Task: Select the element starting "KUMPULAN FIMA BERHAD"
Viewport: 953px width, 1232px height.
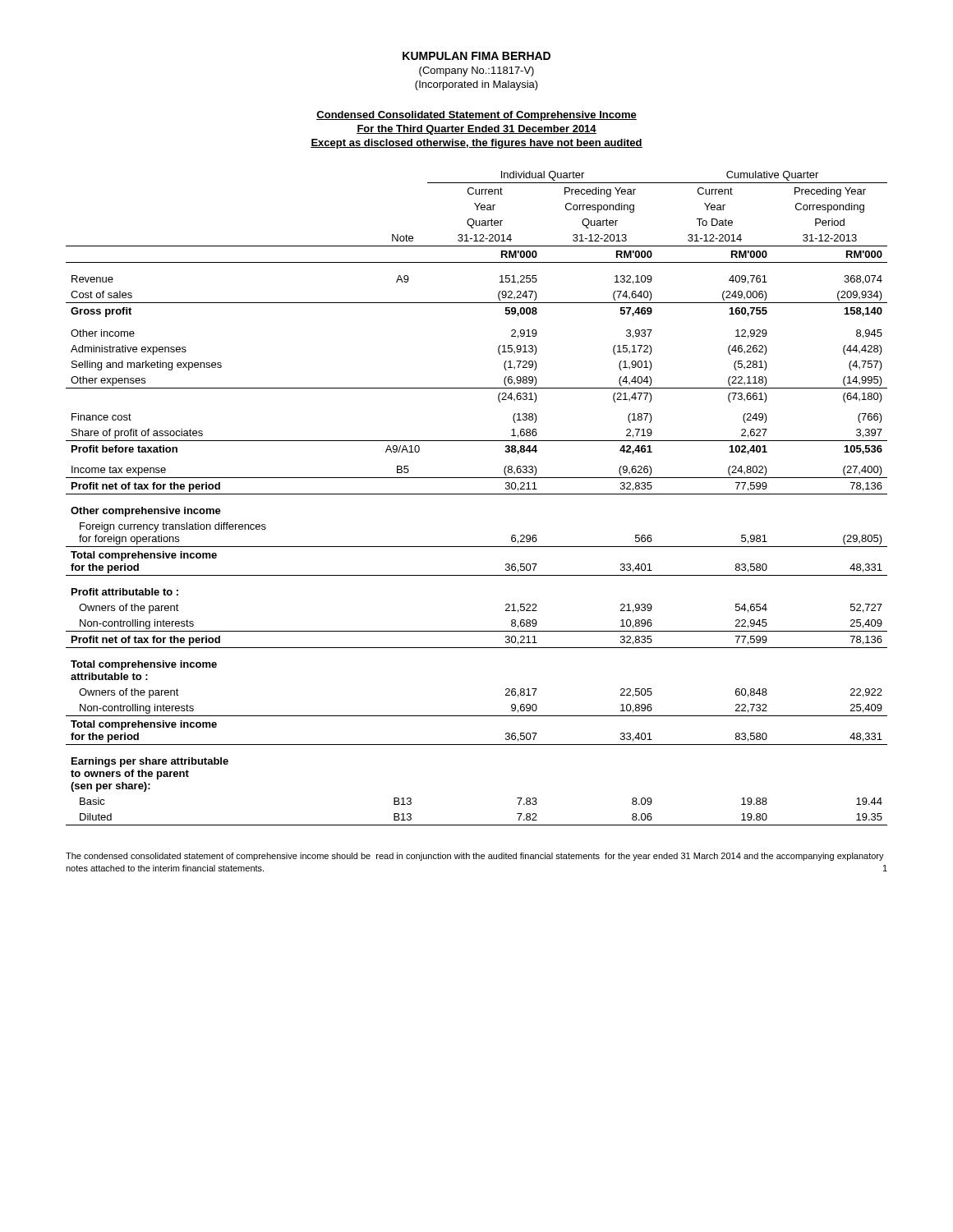Action: tap(476, 56)
